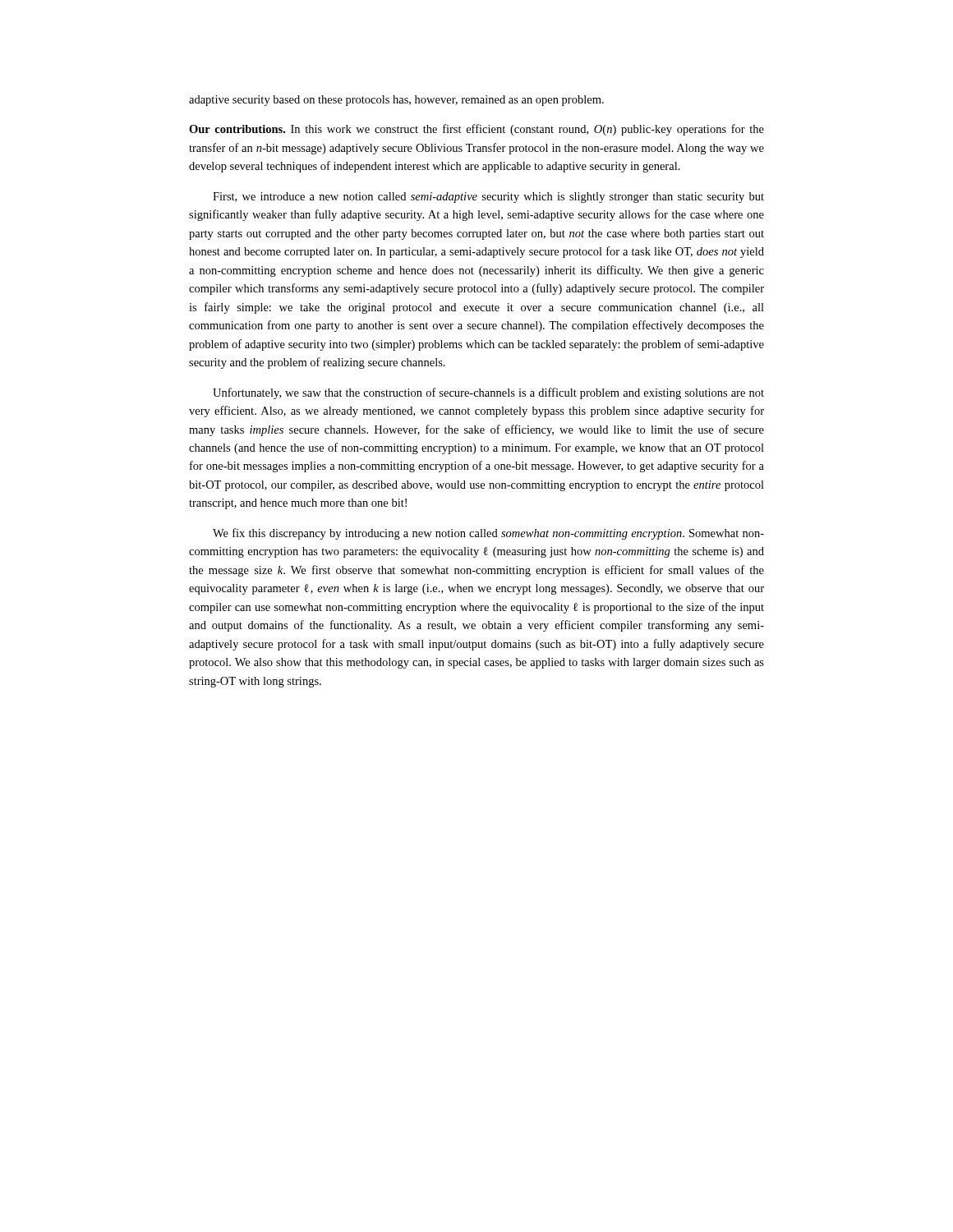Select the text starting "Unfortunately, we saw that the"
Screen dimensions: 1232x953
476,448
